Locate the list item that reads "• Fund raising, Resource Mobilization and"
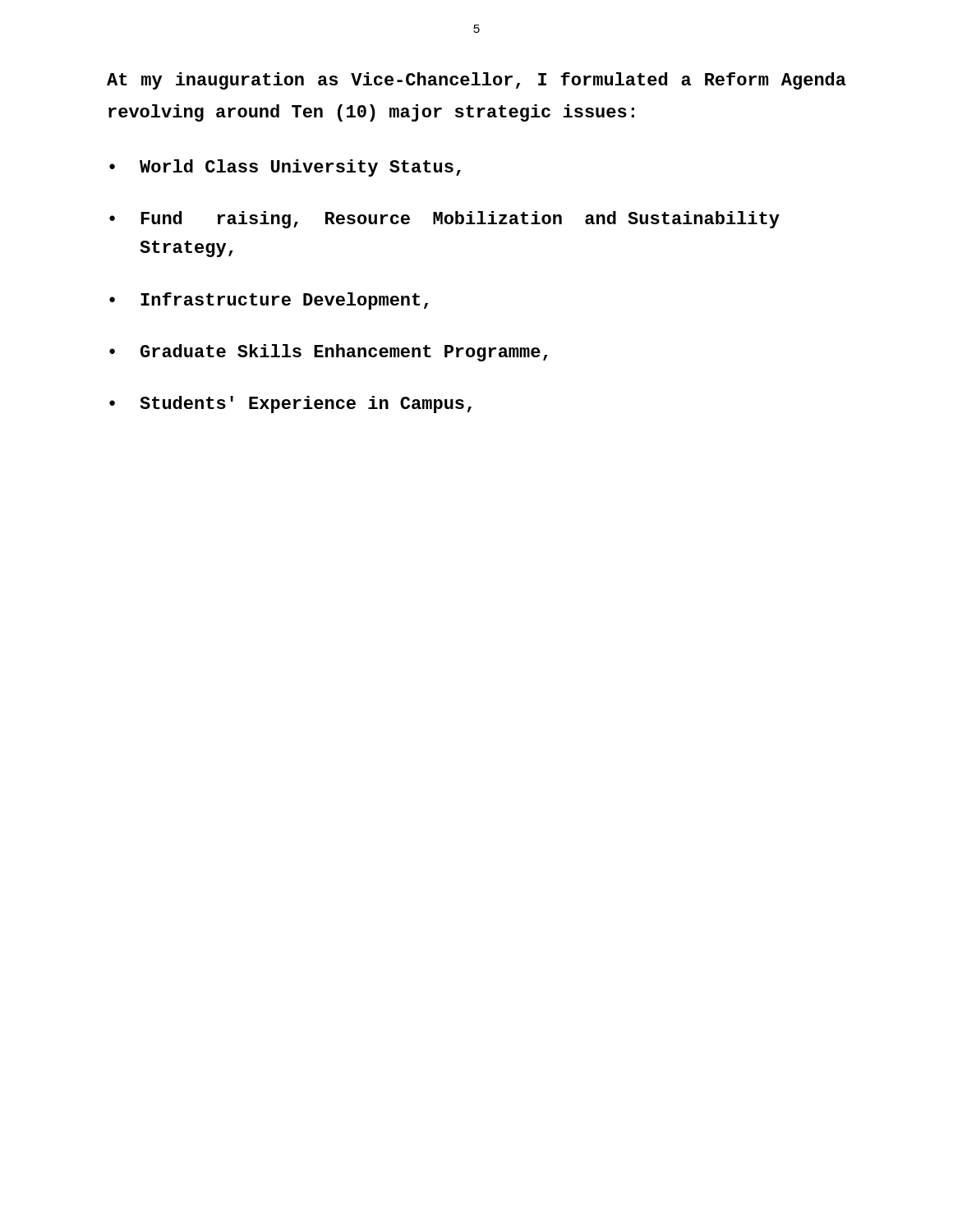This screenshot has width=953, height=1232. pyautogui.click(x=476, y=234)
